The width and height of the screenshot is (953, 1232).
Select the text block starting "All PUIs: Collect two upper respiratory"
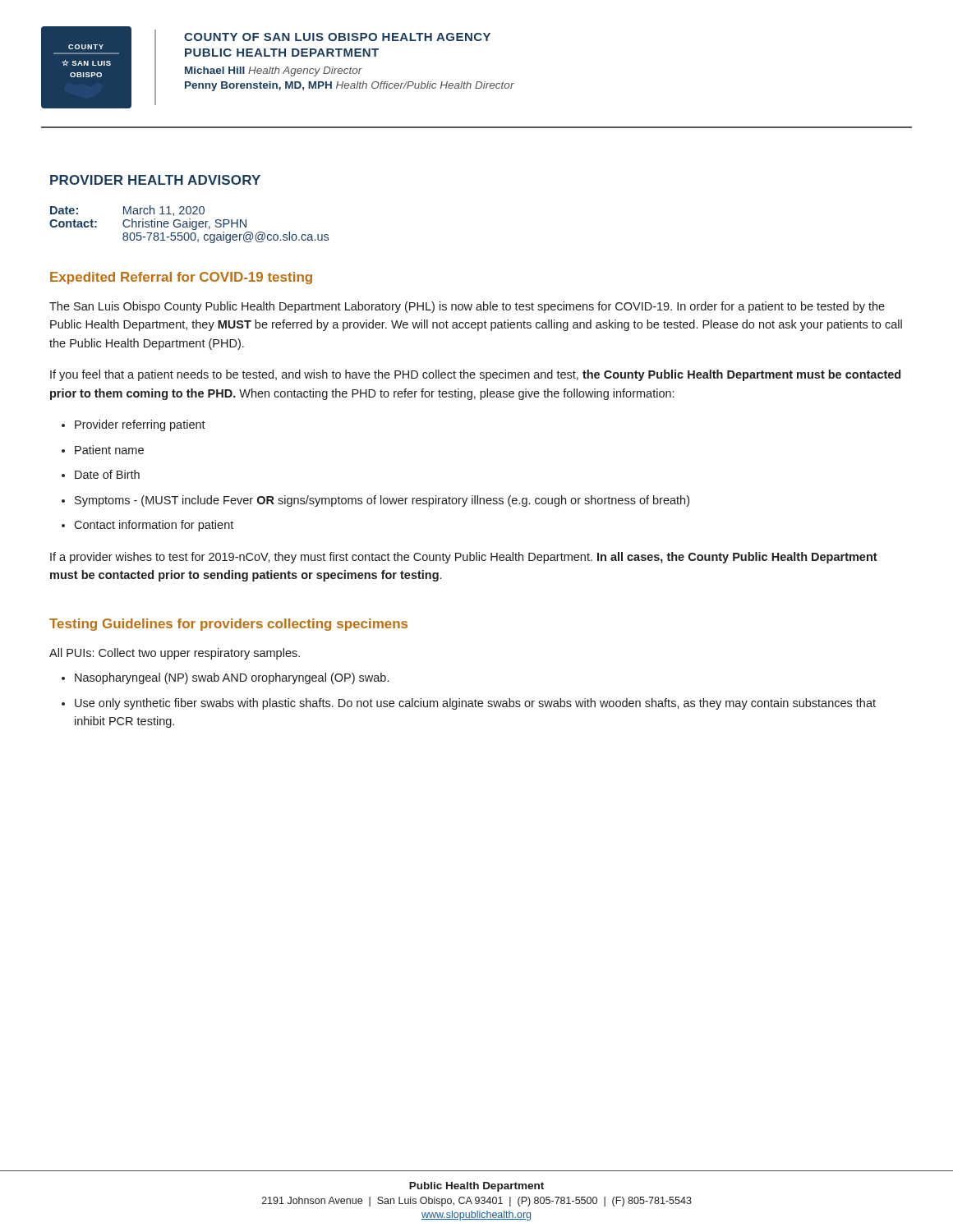(x=175, y=653)
